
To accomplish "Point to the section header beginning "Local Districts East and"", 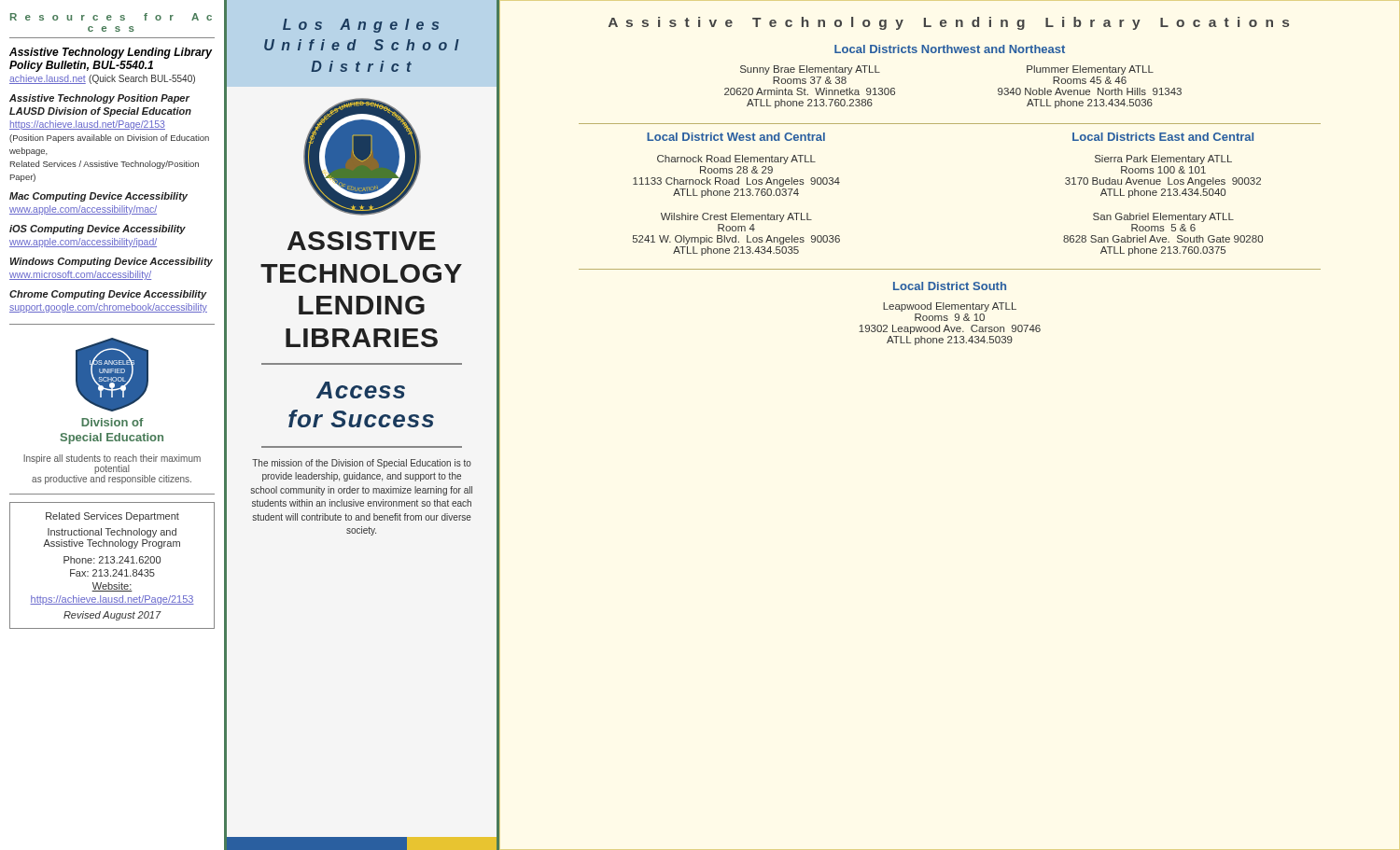I will (1163, 137).
